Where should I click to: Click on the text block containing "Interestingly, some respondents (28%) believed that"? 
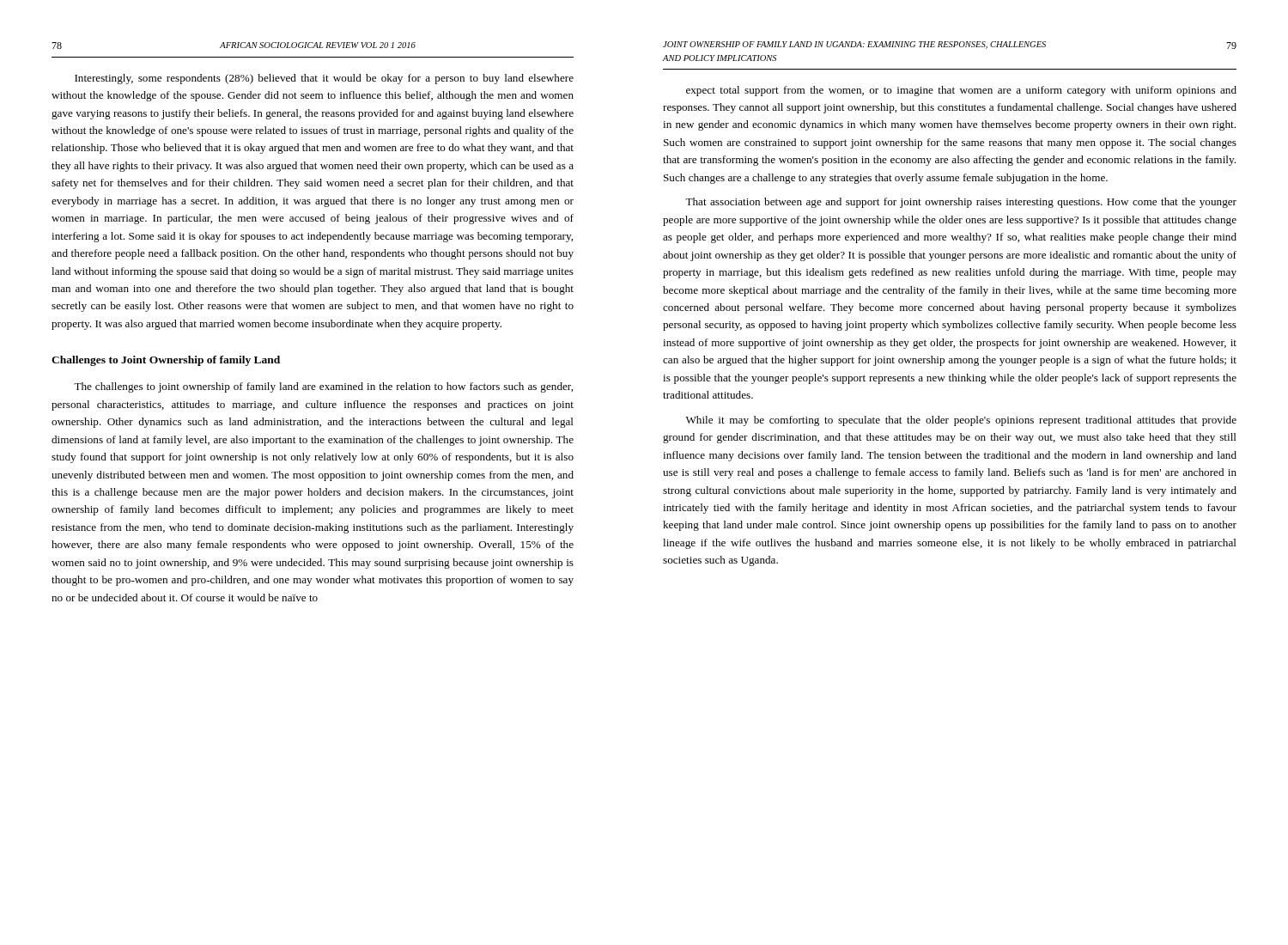click(x=313, y=201)
